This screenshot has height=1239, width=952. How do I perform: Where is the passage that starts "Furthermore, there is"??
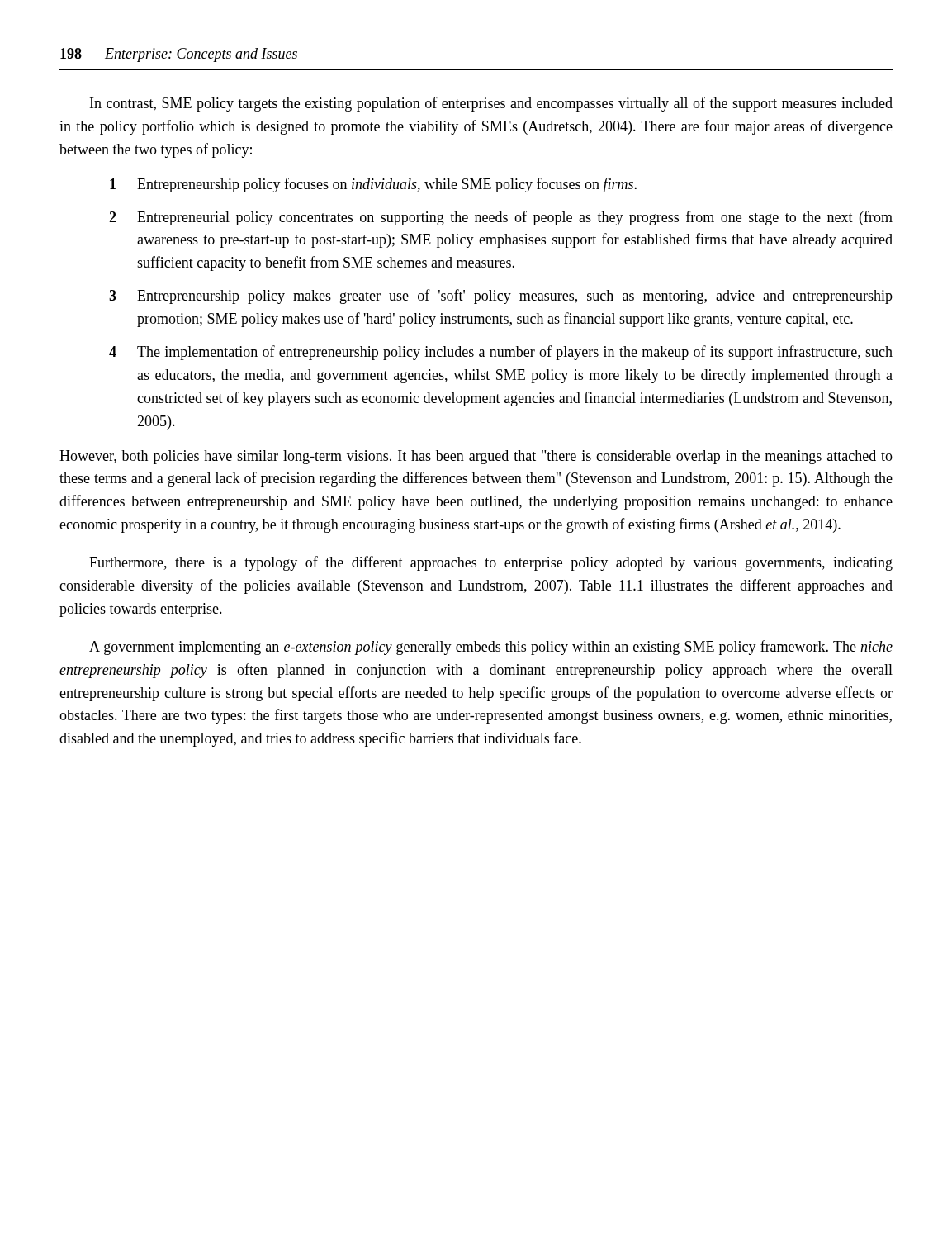(x=476, y=586)
